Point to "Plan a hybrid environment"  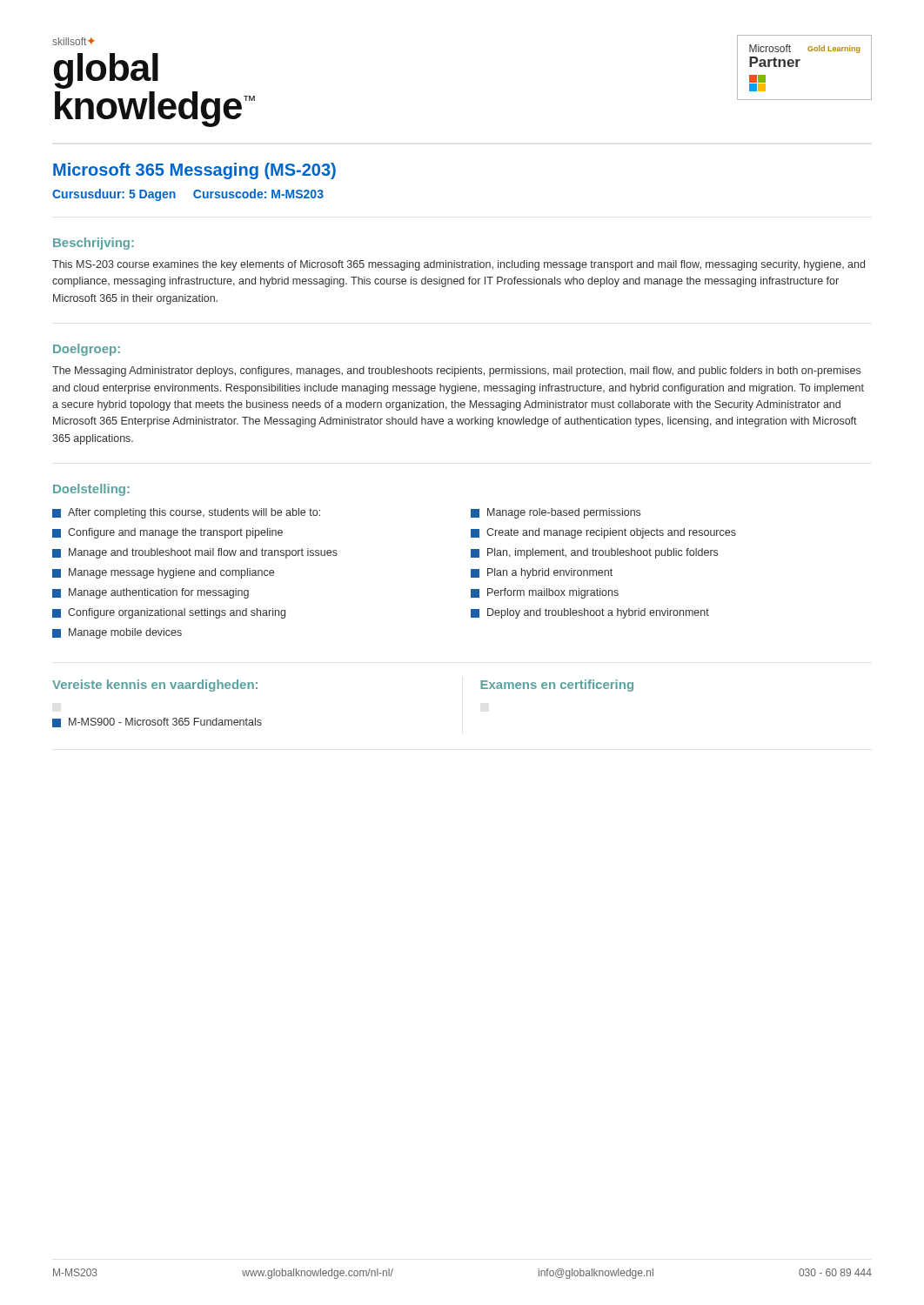pos(542,572)
